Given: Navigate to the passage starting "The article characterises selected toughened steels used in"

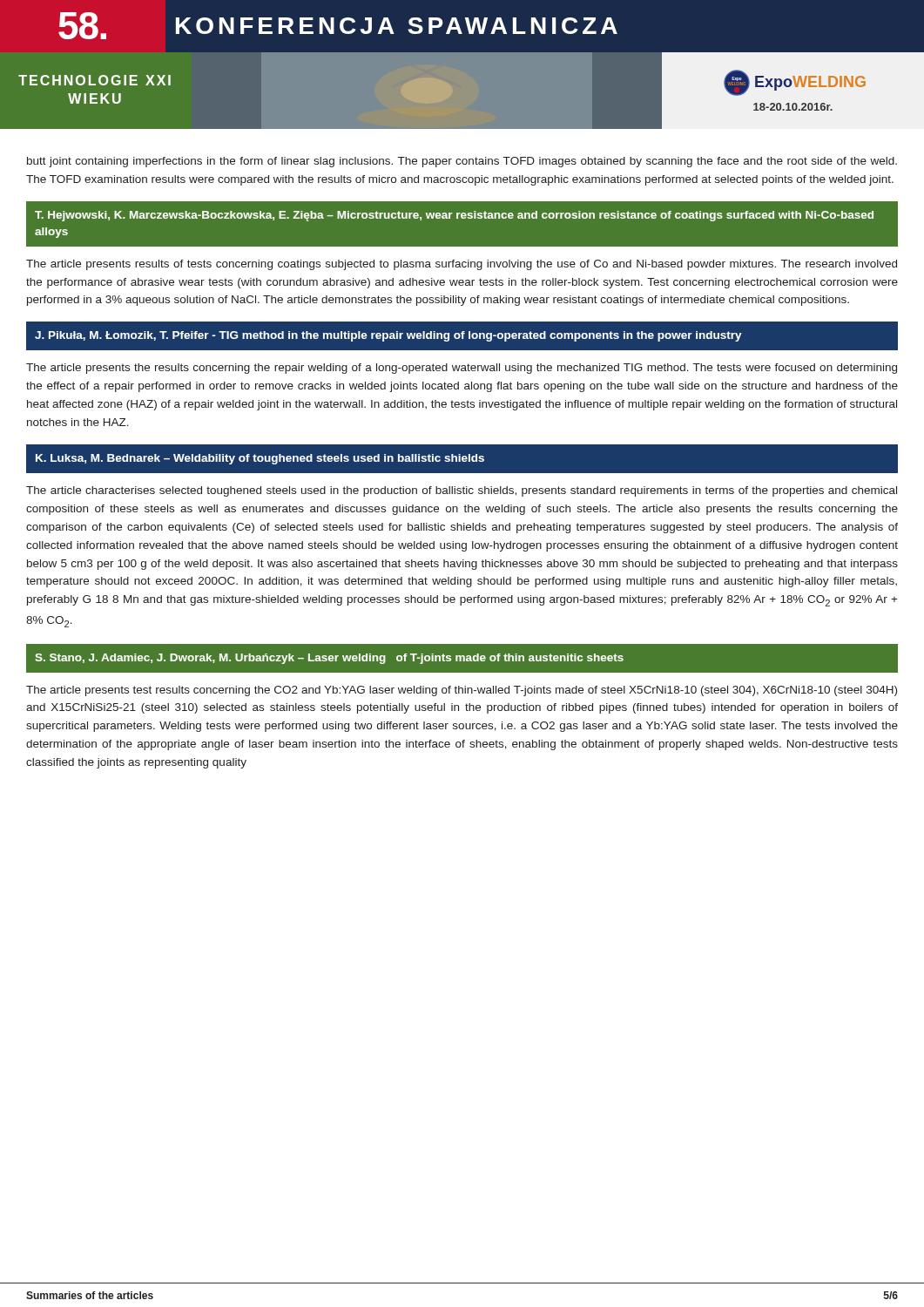Looking at the screenshot, I should [x=462, y=556].
